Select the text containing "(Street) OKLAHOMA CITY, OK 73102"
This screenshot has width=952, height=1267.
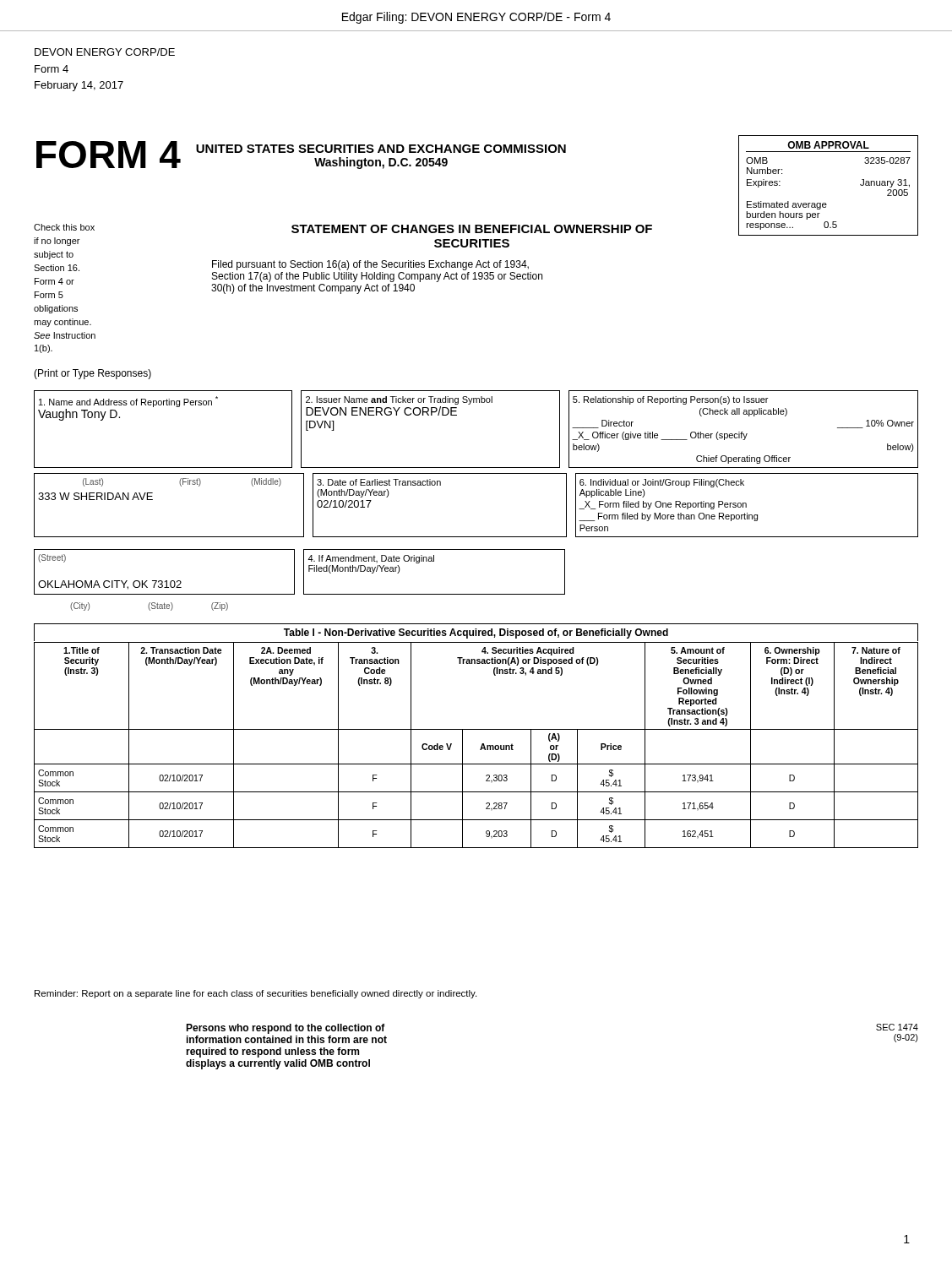[x=164, y=572]
